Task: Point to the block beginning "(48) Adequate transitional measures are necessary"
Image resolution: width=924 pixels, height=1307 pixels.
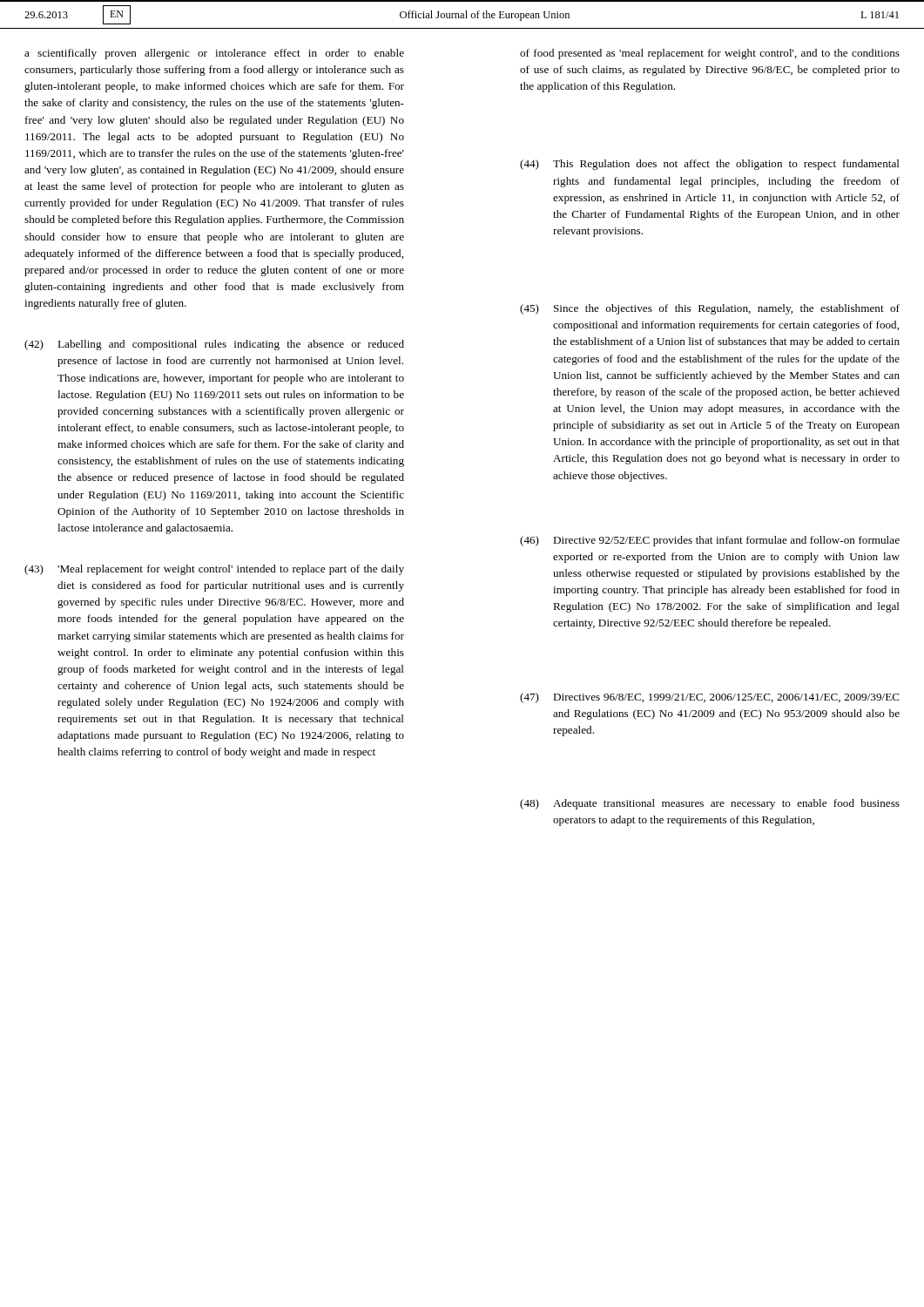Action: [710, 811]
